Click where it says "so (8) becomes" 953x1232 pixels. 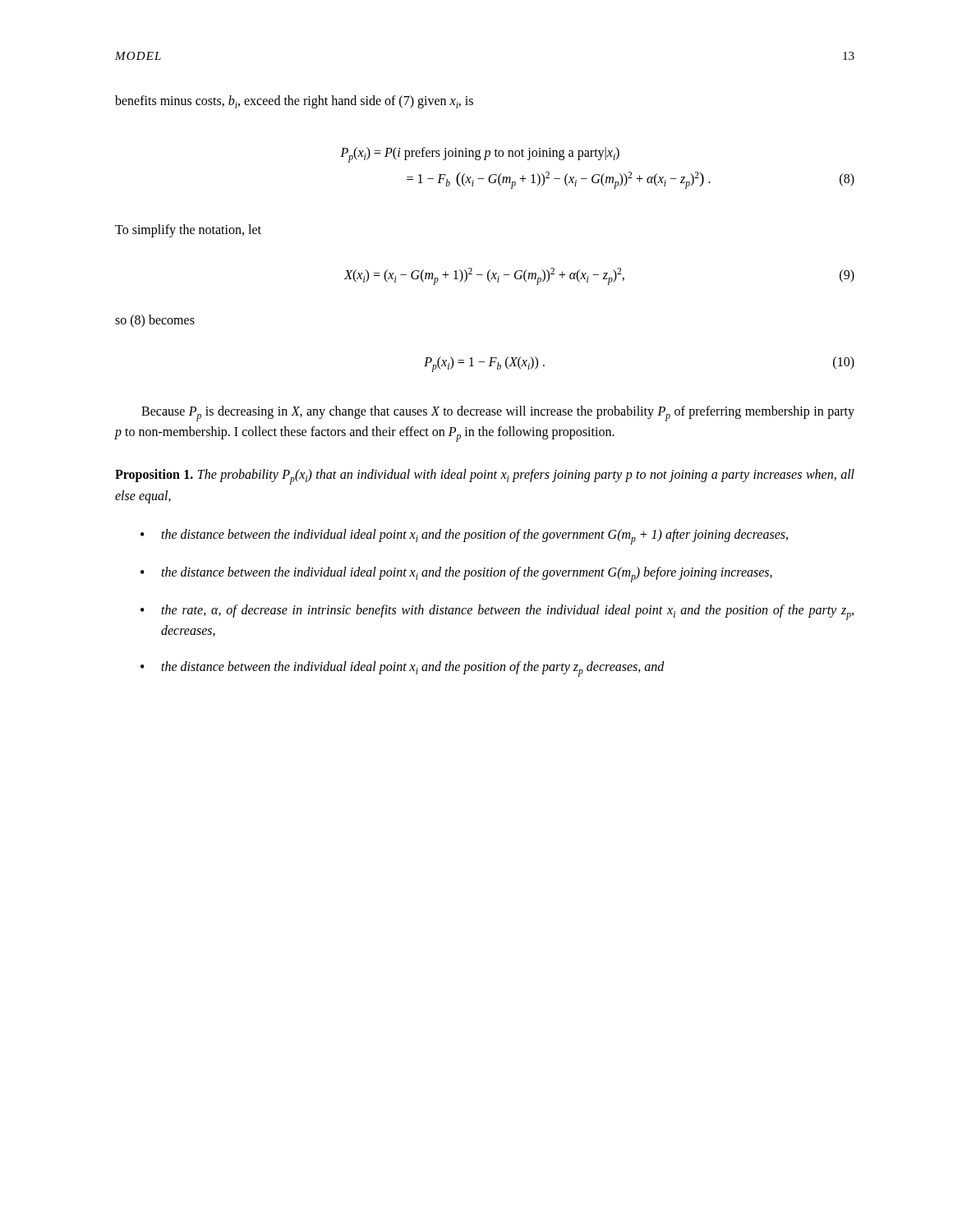point(155,320)
